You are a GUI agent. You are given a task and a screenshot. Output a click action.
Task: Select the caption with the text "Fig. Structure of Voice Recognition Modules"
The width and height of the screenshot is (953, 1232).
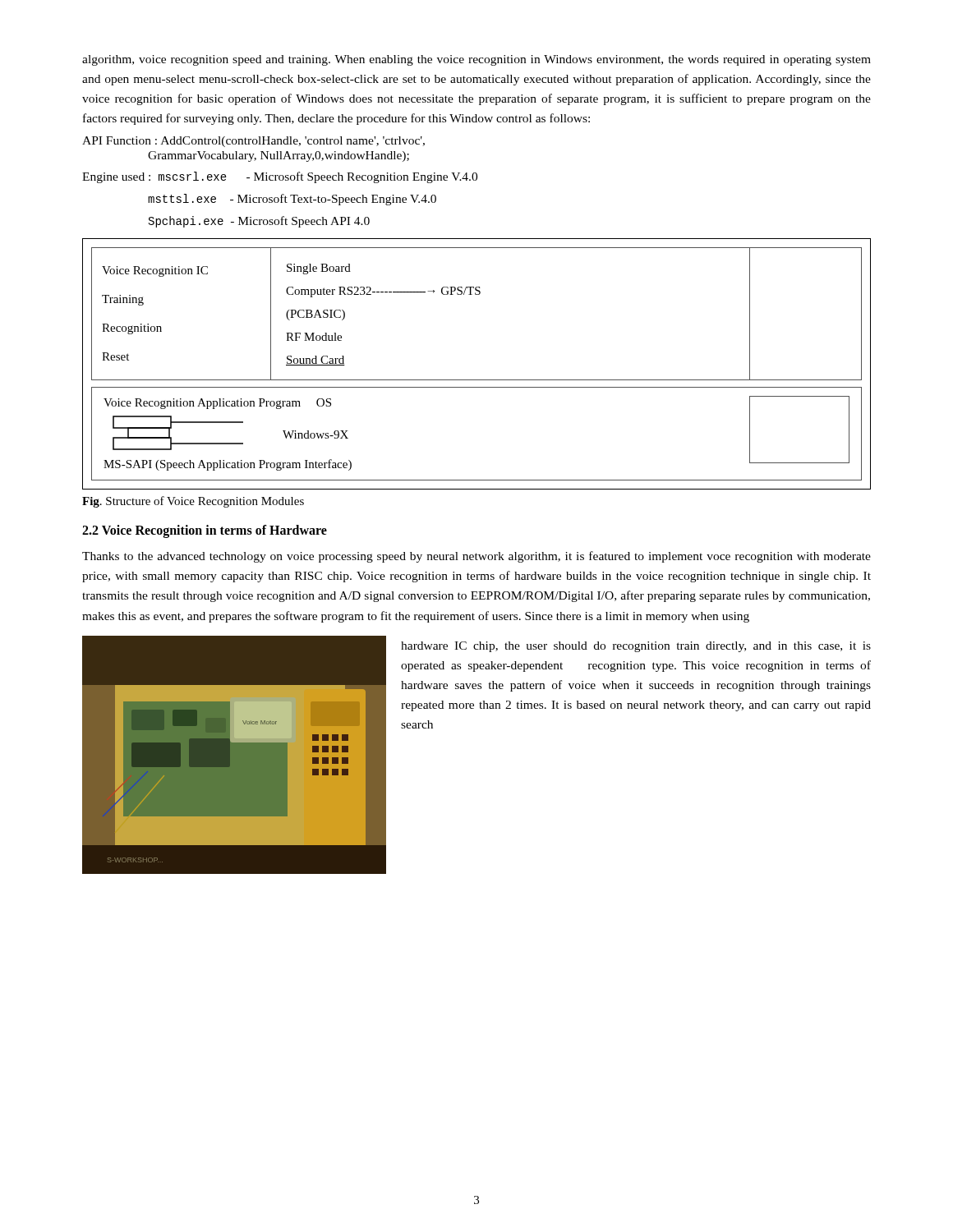click(193, 501)
